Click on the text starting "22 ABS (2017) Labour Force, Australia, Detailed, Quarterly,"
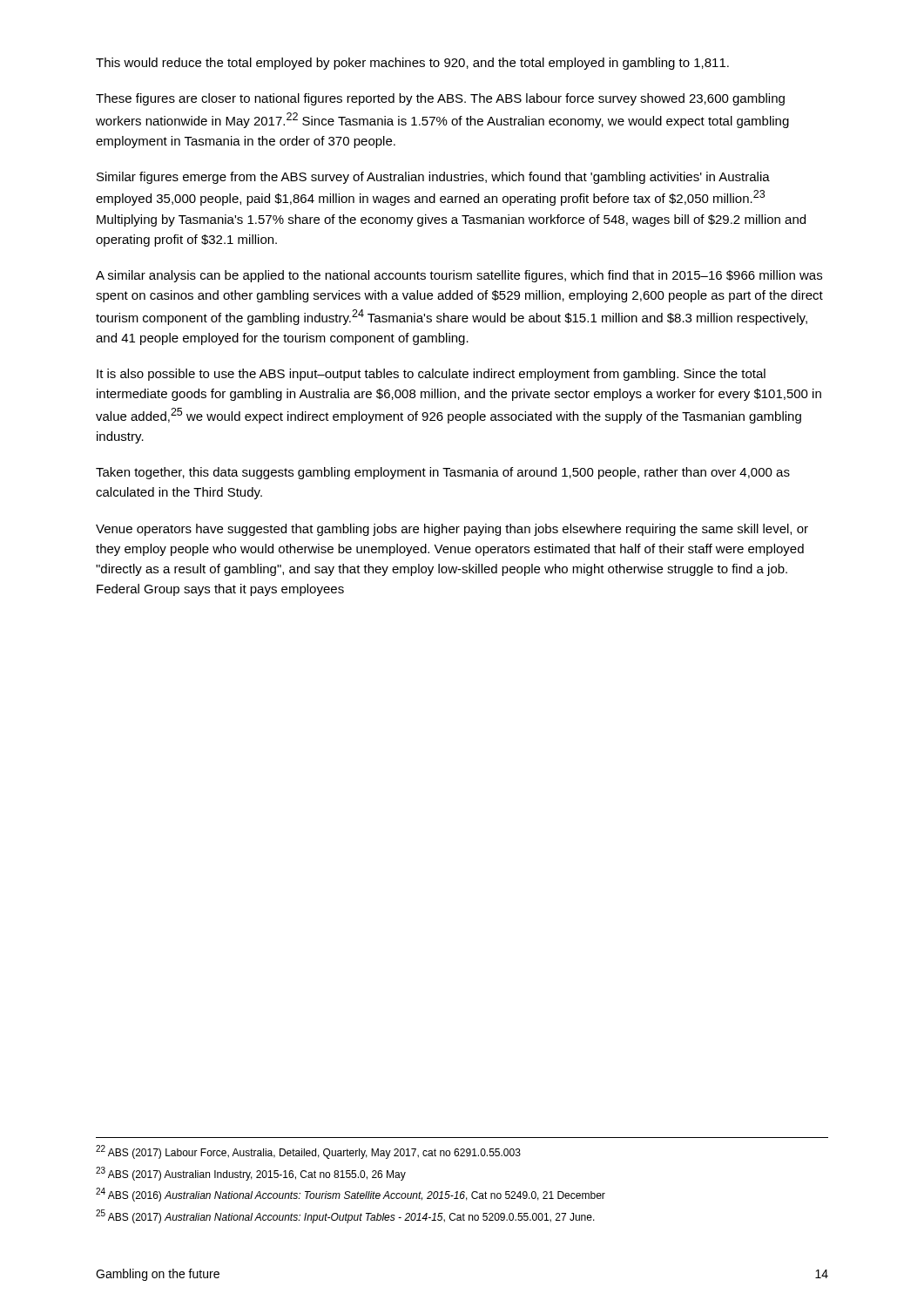924x1307 pixels. 308,1152
